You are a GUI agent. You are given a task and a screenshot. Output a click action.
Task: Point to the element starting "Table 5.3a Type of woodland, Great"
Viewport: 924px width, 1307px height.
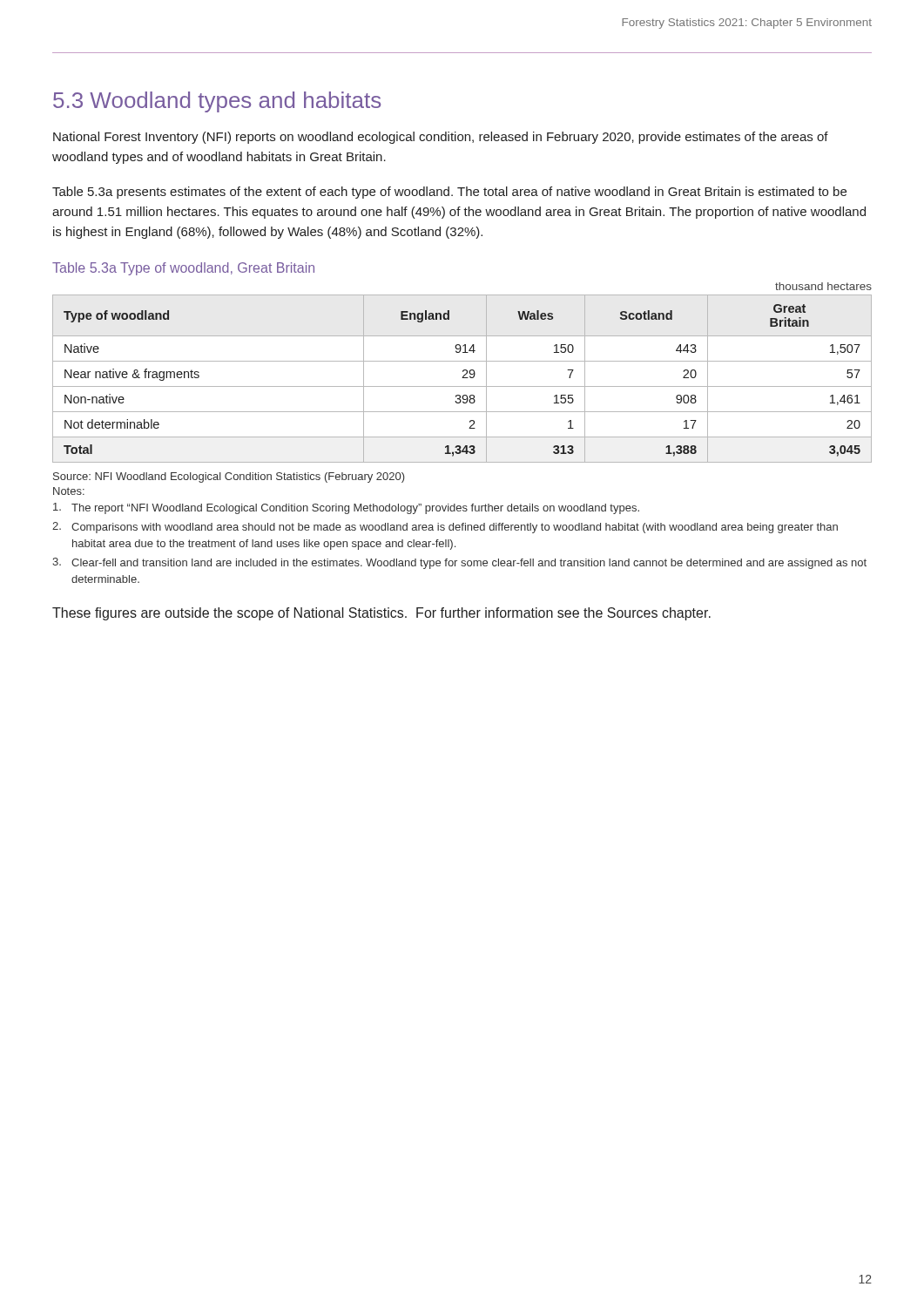(x=184, y=268)
